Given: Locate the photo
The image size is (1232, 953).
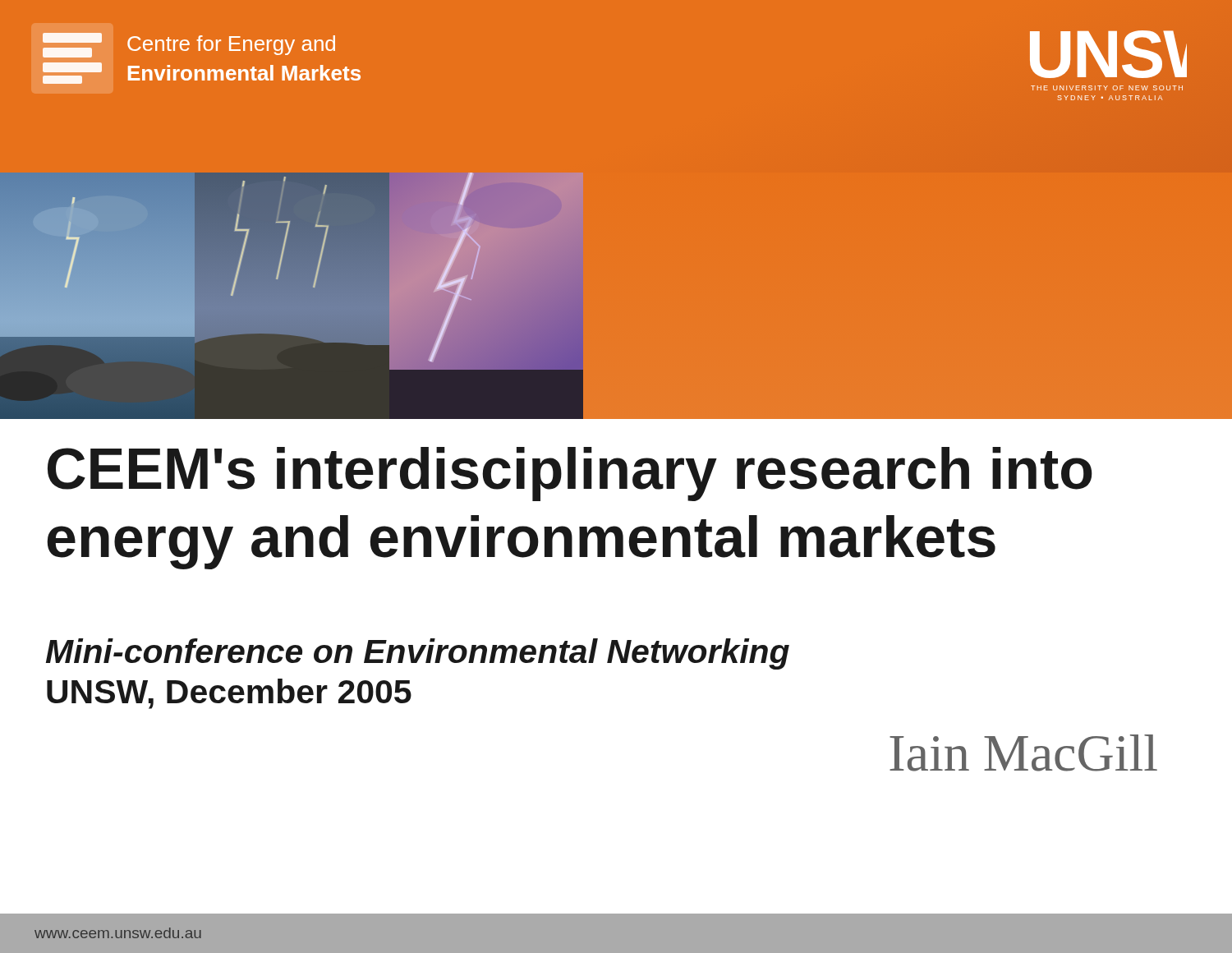Looking at the screenshot, I should (292, 296).
